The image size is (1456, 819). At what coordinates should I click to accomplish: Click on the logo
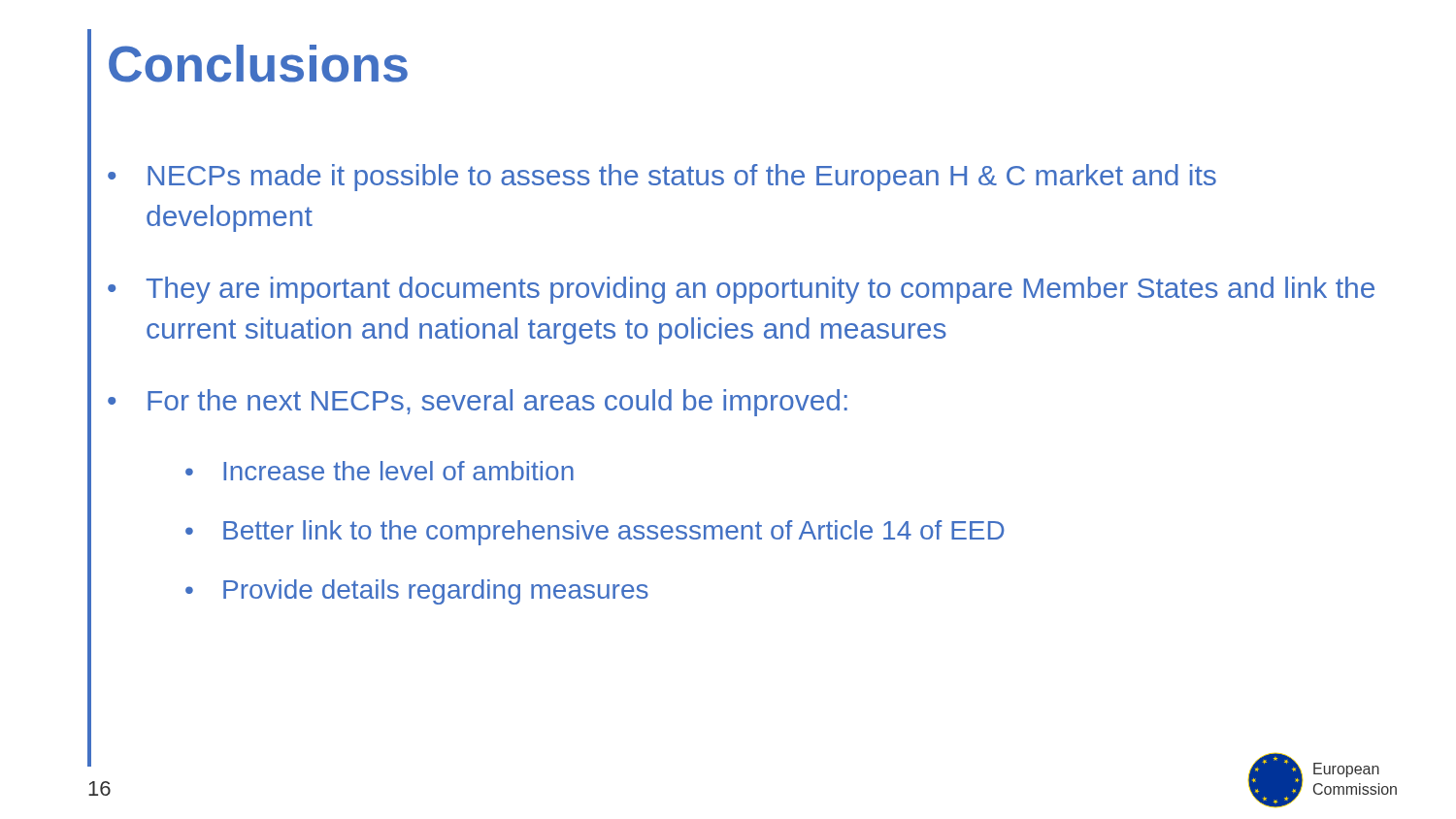[x=1322, y=780]
